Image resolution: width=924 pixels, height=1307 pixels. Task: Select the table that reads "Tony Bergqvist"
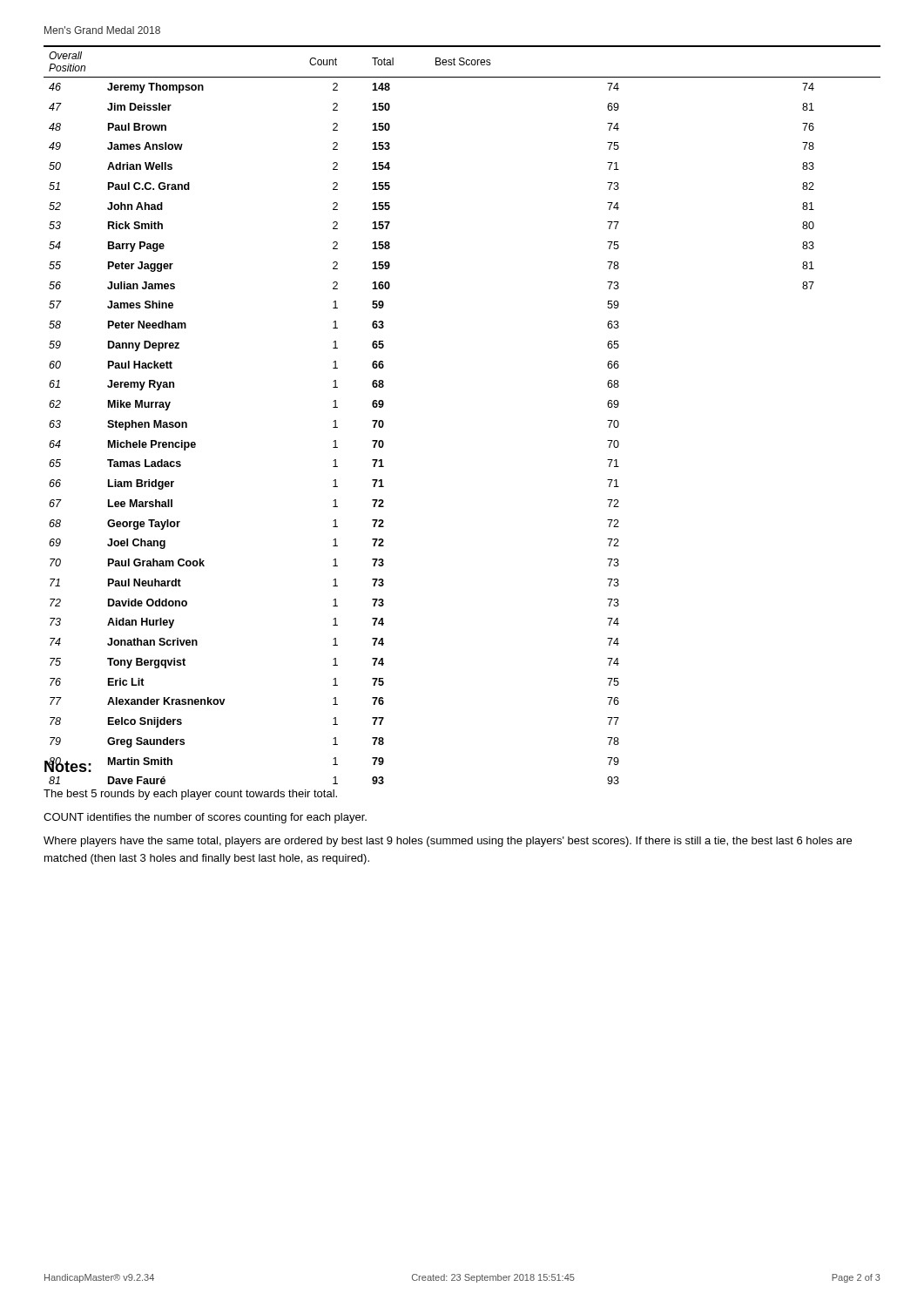462,418
